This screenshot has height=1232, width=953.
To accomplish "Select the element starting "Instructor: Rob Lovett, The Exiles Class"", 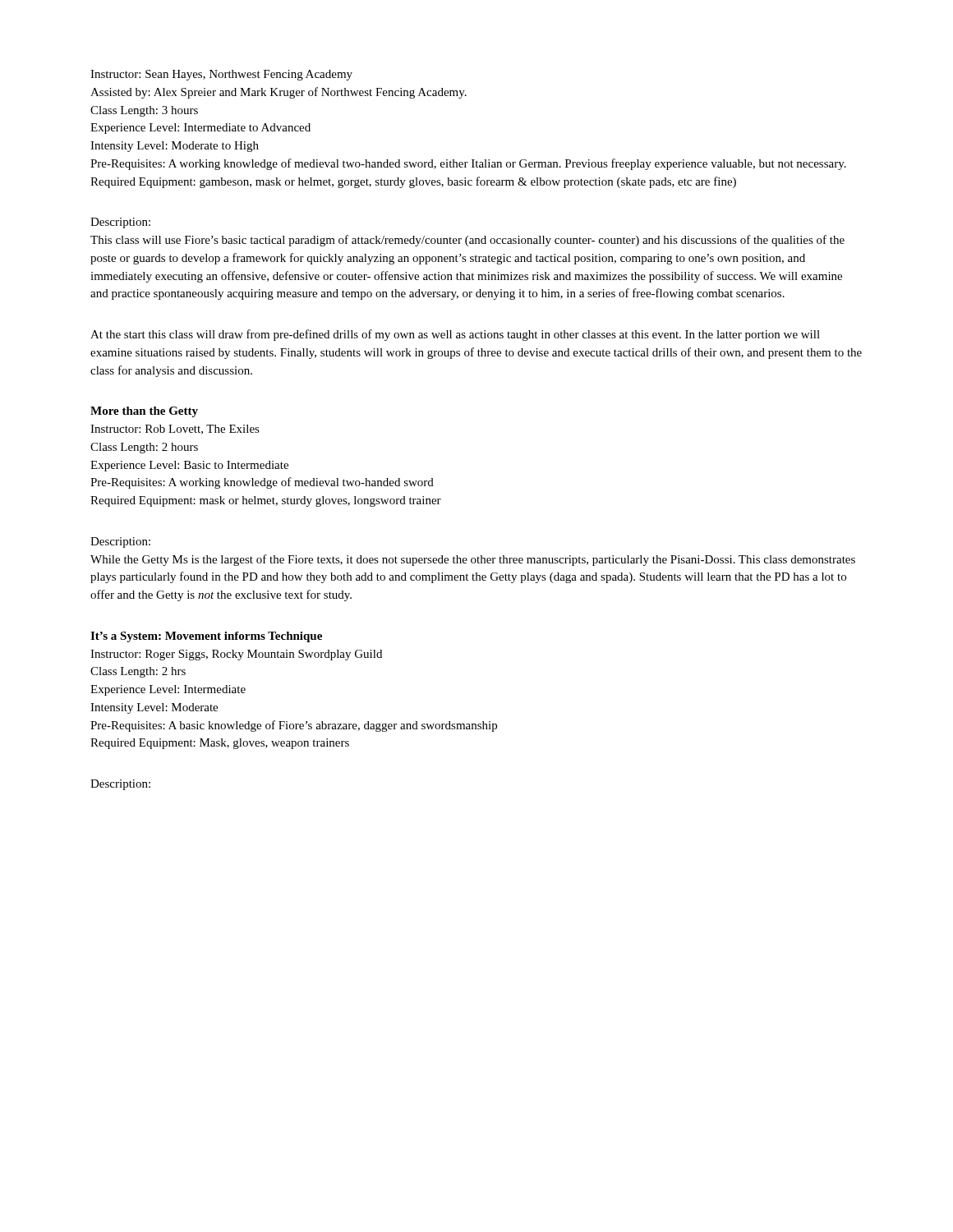I will (x=175, y=430).
